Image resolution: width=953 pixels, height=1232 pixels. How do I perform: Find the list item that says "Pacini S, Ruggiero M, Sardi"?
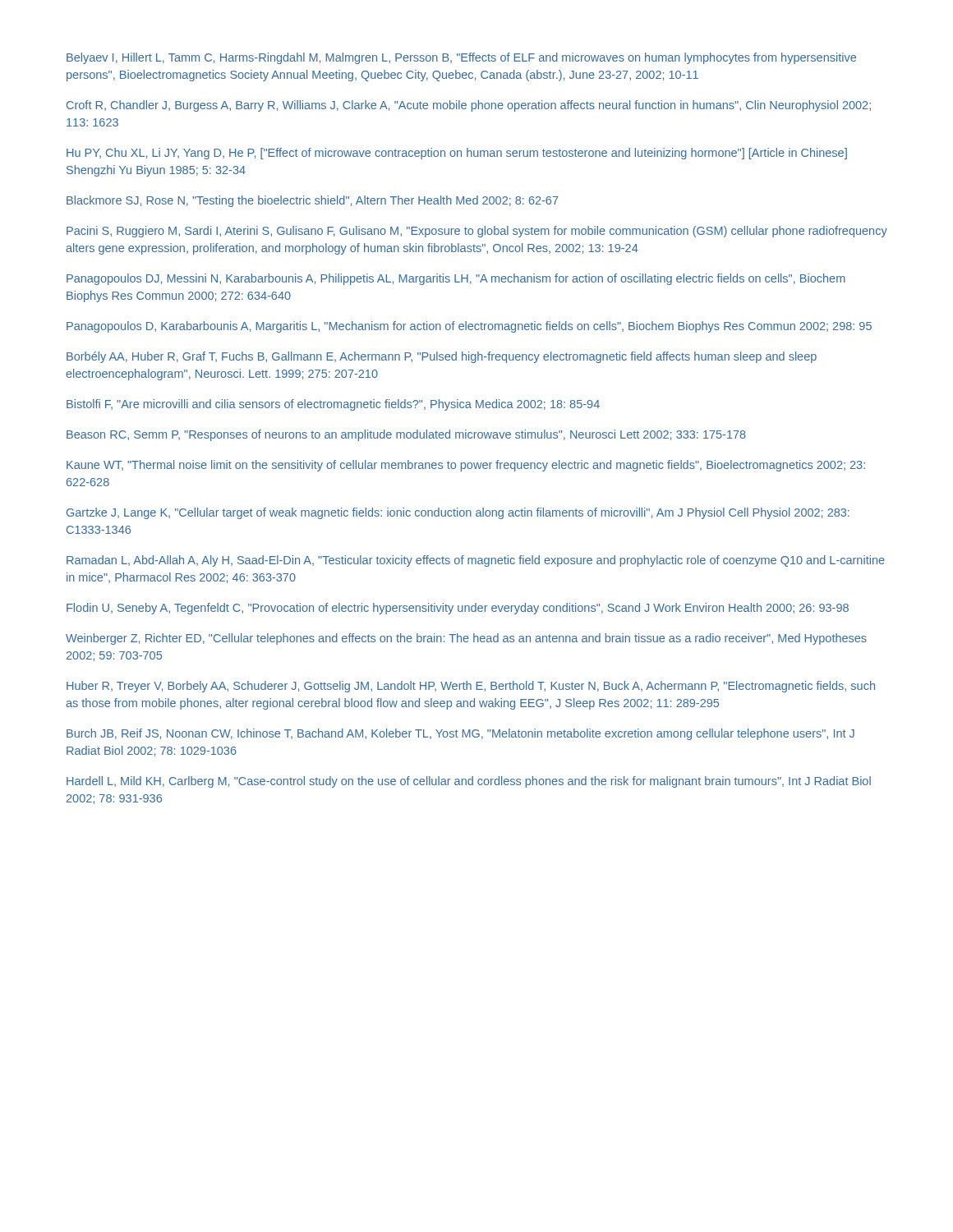click(476, 240)
